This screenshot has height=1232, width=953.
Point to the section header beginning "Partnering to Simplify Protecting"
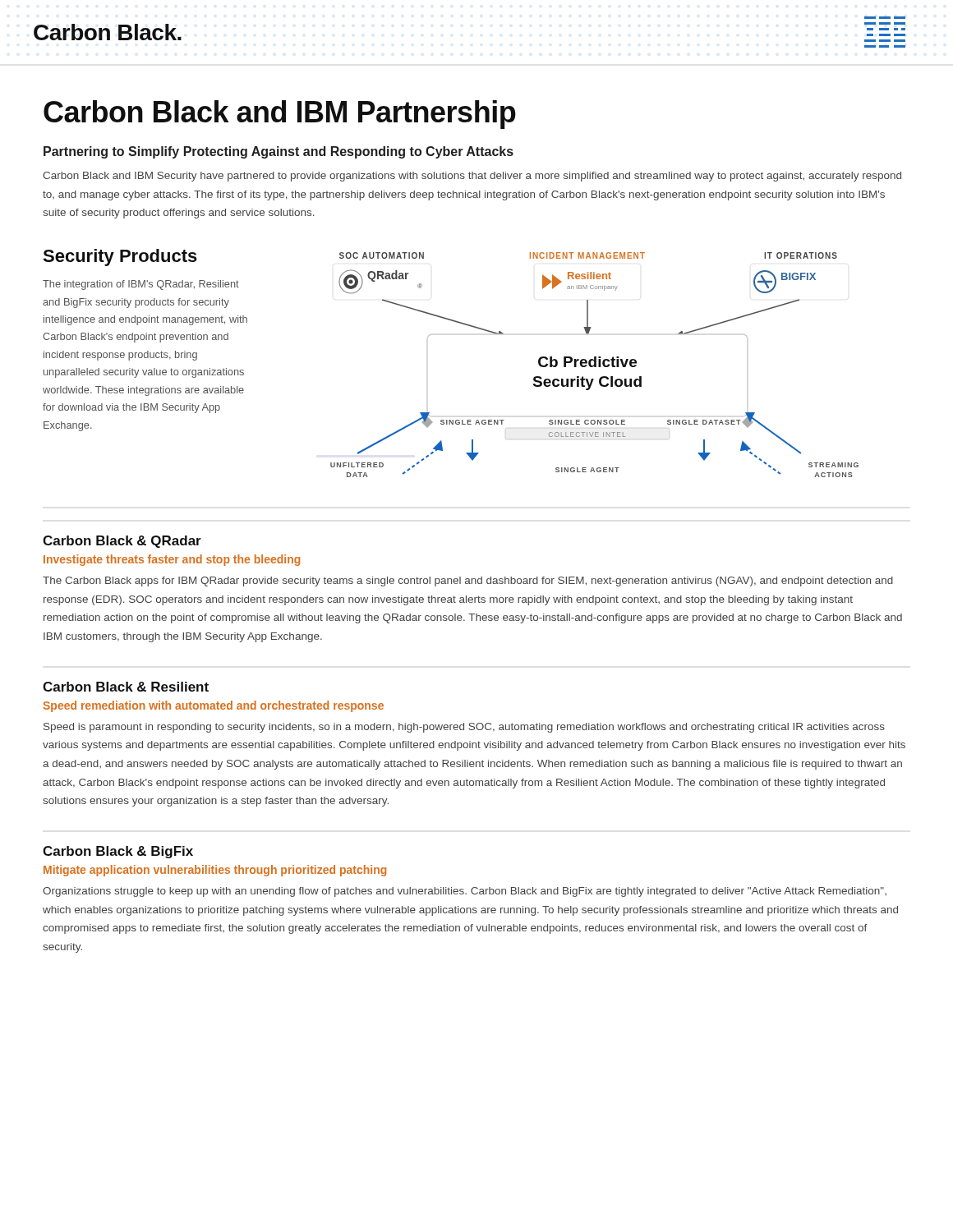point(476,152)
